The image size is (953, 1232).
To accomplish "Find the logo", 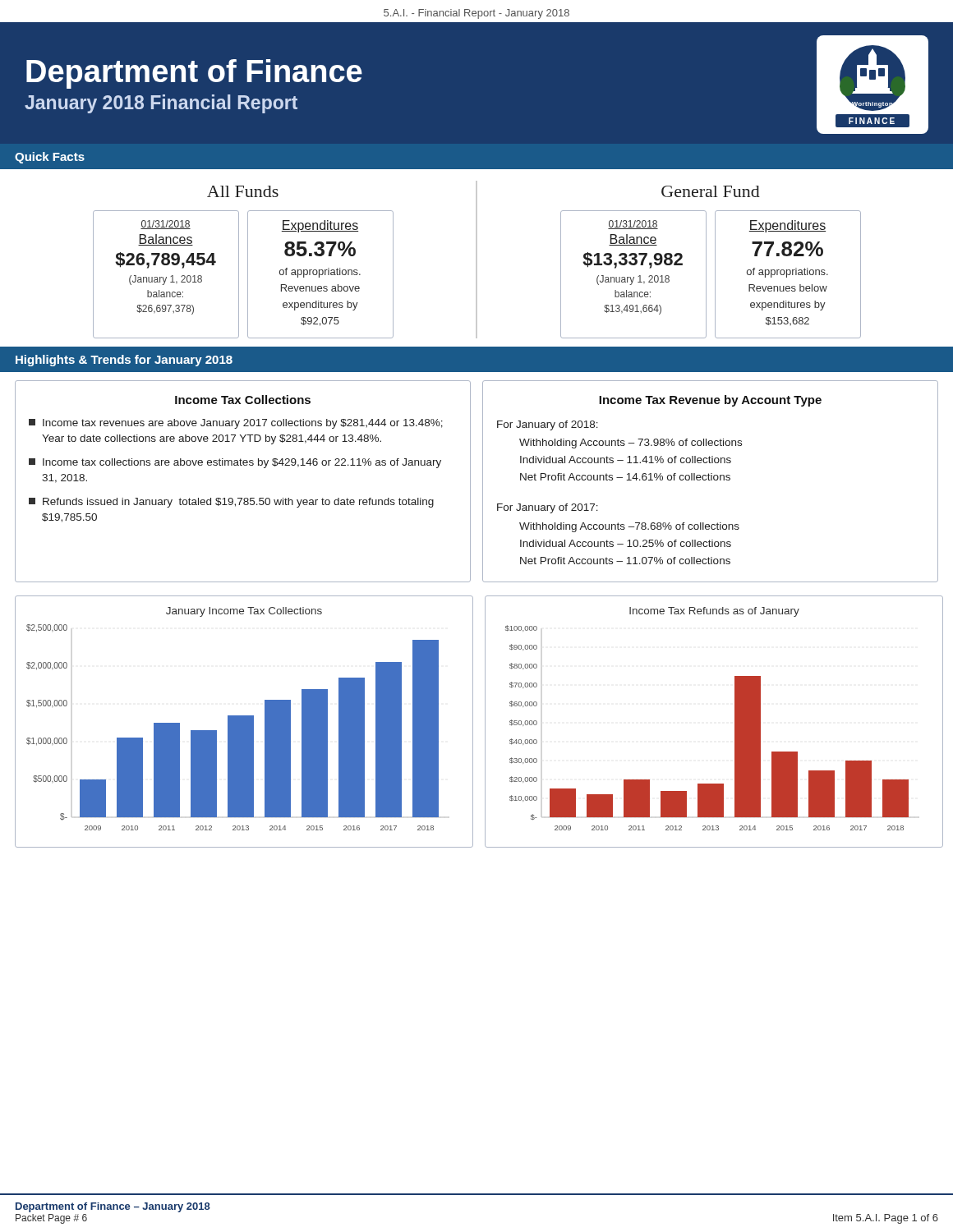I will (872, 85).
